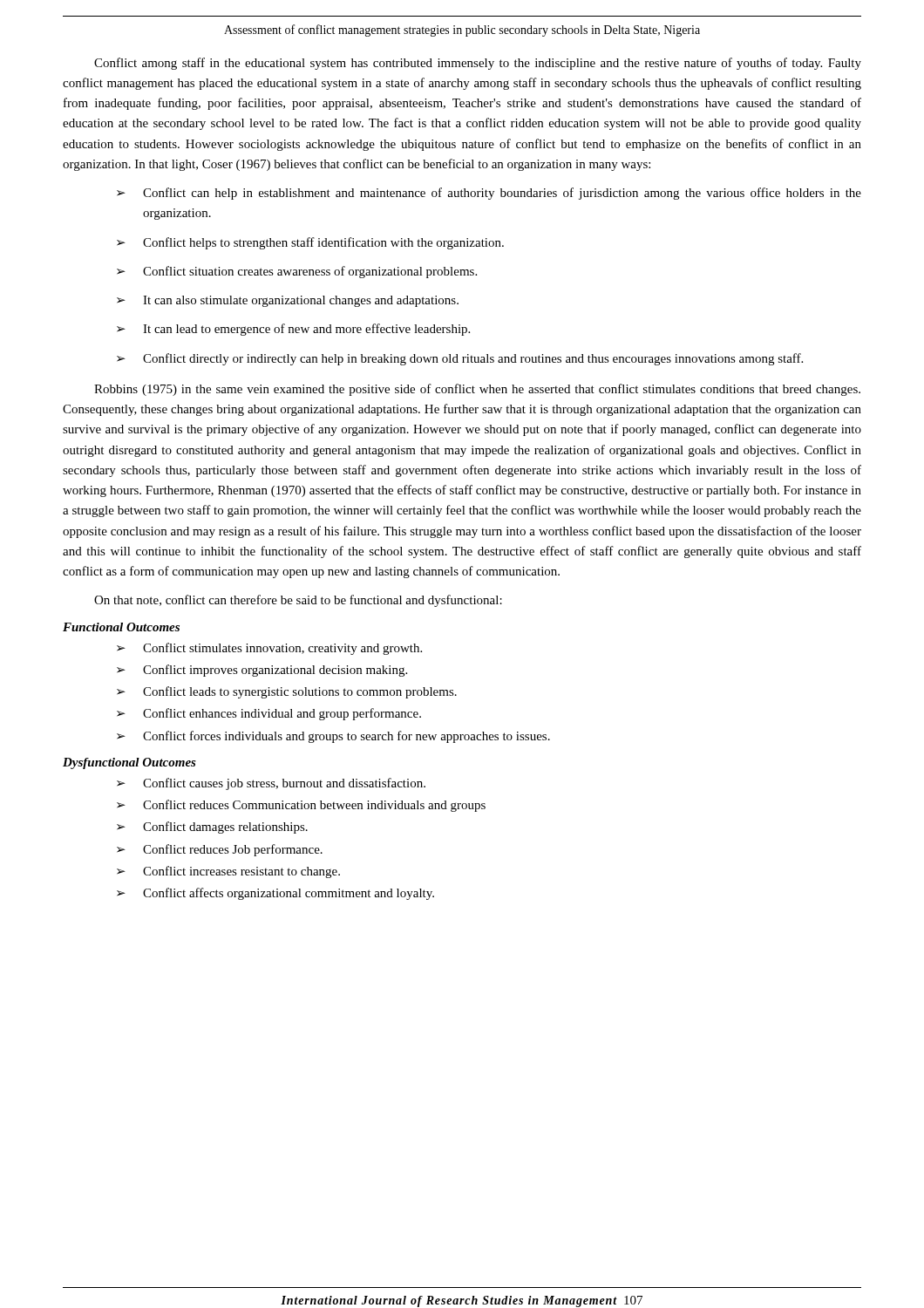924x1308 pixels.
Task: Select the list item containing "➢ It can also"
Action: click(x=288, y=301)
